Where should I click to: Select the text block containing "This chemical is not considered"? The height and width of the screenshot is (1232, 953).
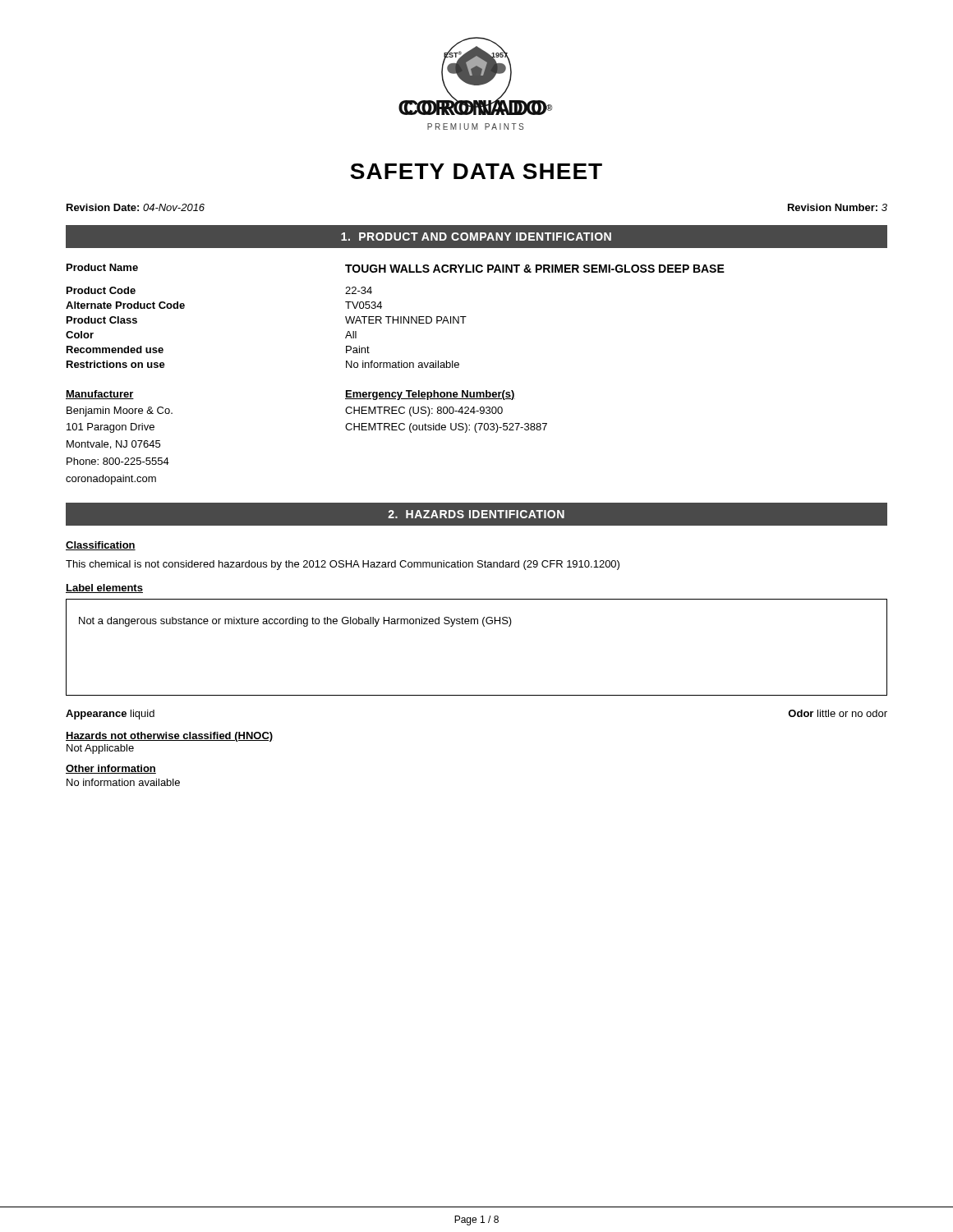click(343, 564)
